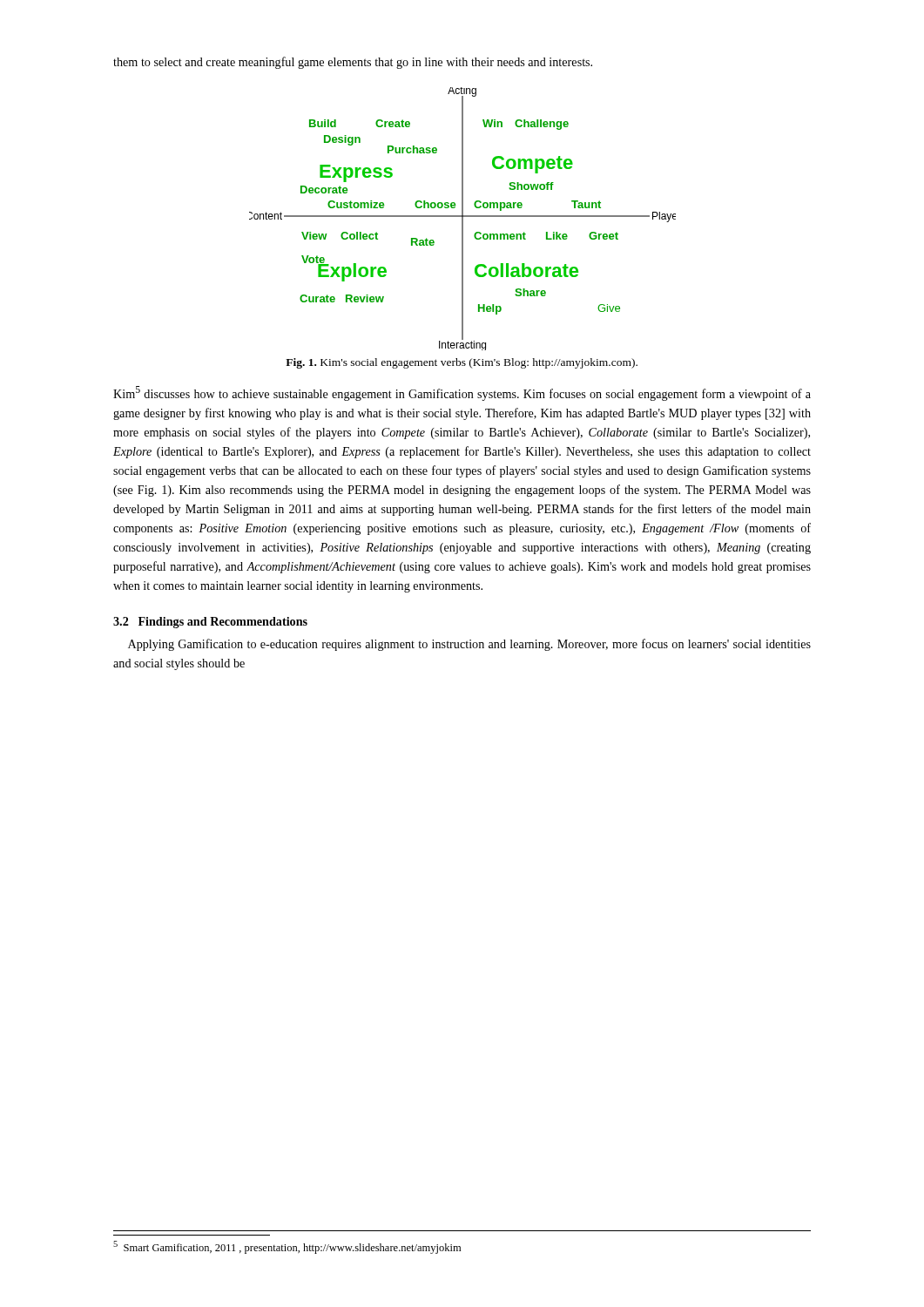This screenshot has width=924, height=1307.
Task: Find the caption with the text "Fig. 1. Kim's social engagement verbs (Kim's"
Action: coord(462,362)
